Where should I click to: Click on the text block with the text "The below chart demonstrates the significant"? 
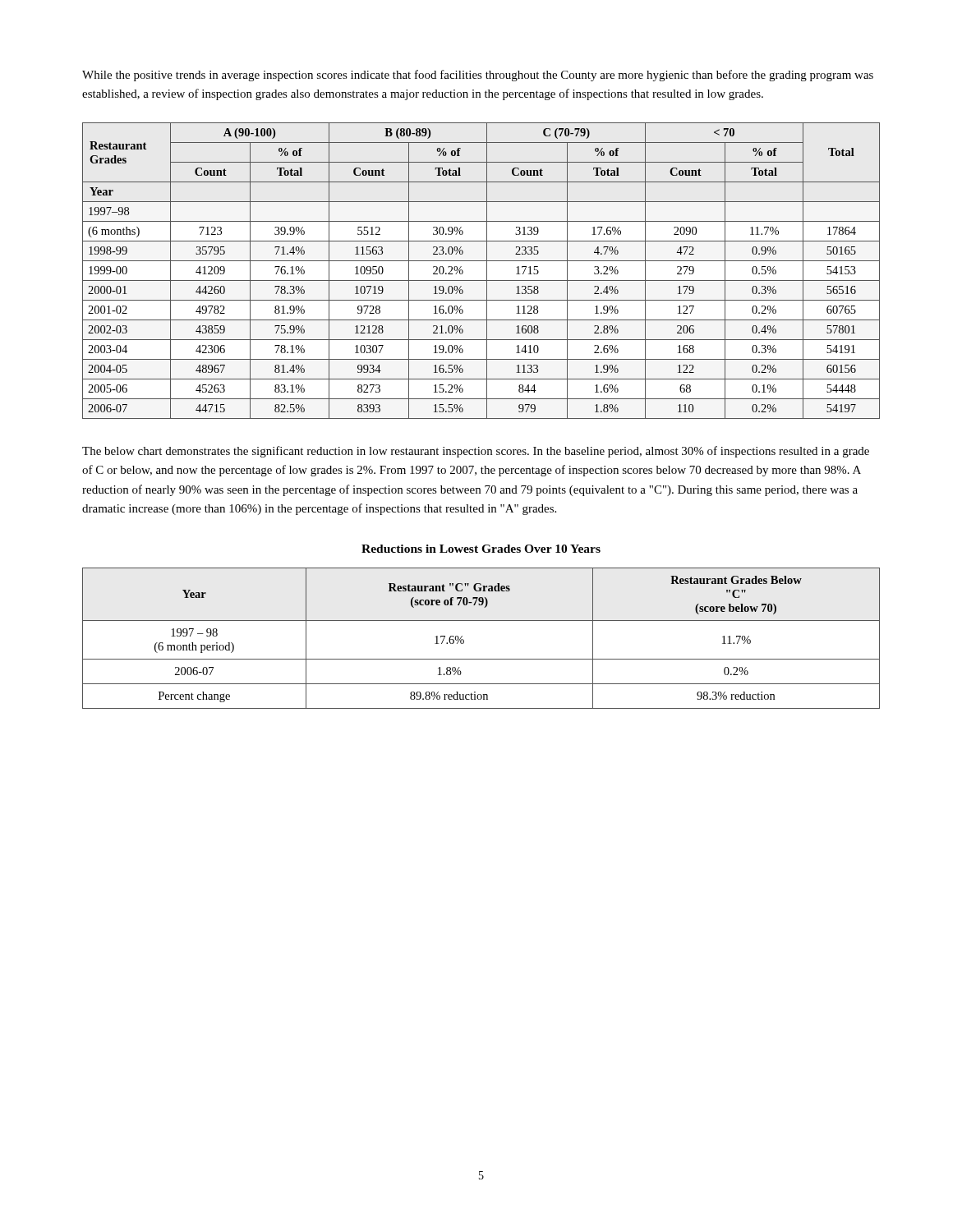[x=476, y=480]
